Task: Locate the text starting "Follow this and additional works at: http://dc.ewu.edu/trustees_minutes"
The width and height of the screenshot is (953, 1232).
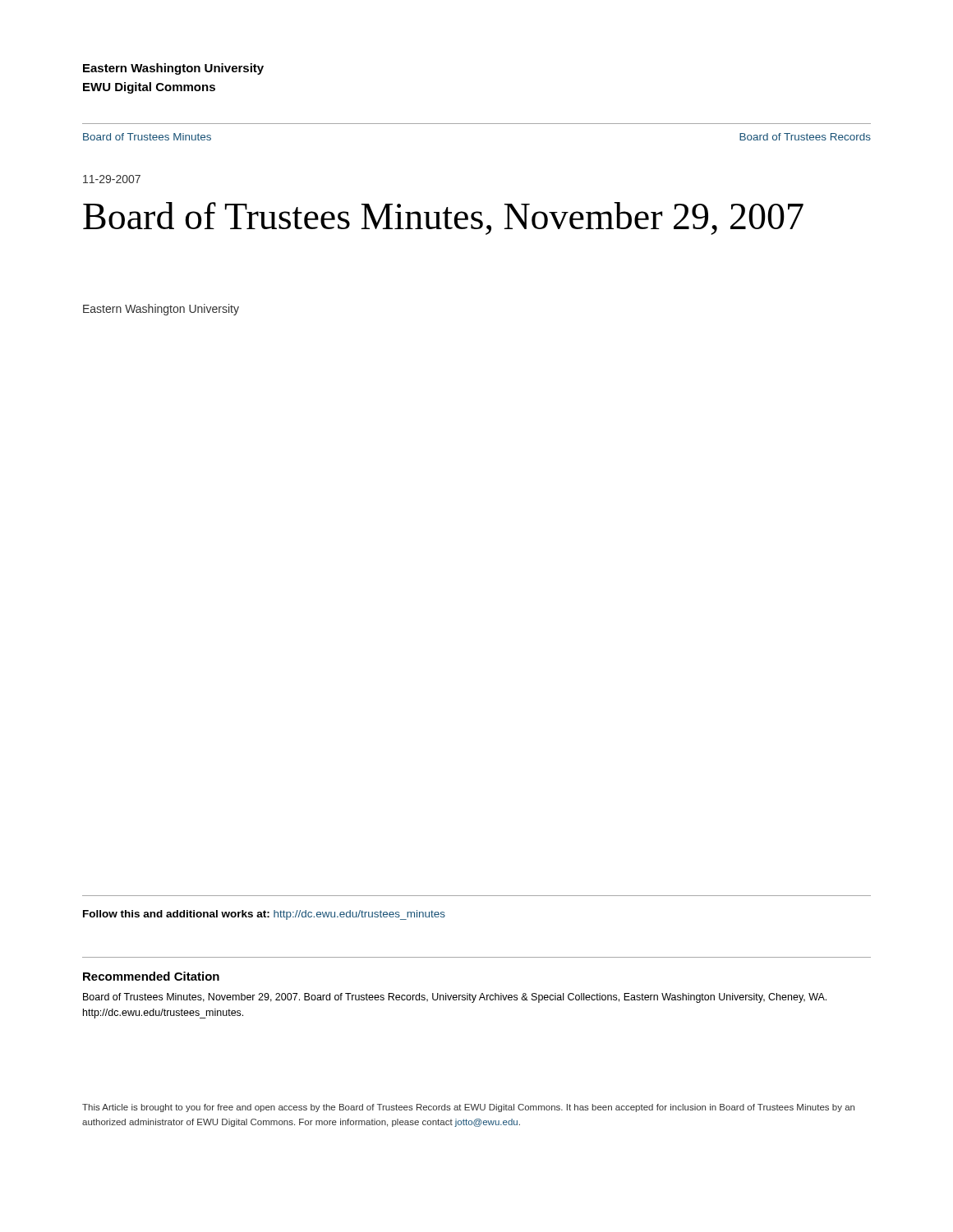Action: point(264,915)
